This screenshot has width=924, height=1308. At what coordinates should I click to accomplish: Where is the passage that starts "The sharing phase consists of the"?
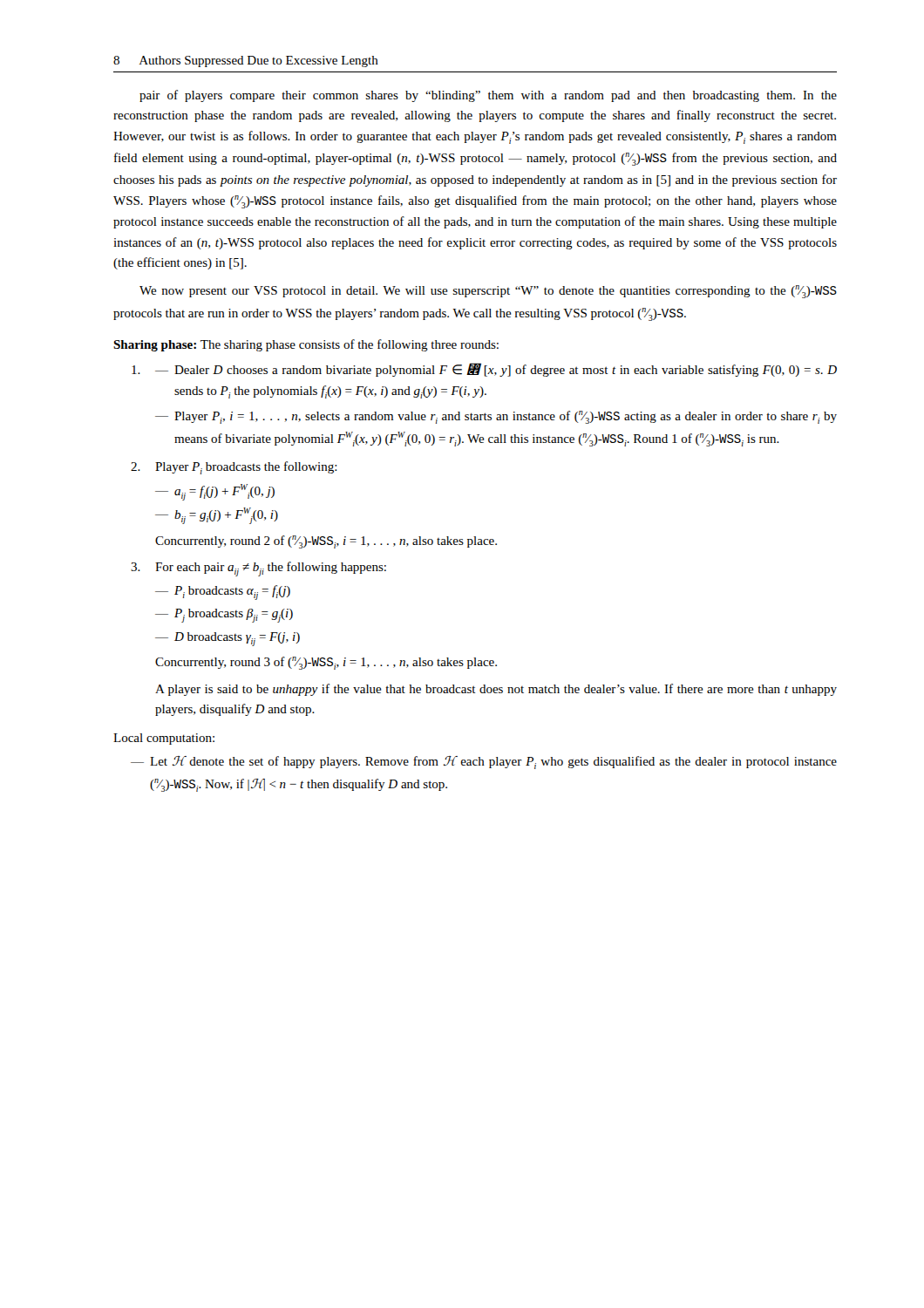click(350, 344)
